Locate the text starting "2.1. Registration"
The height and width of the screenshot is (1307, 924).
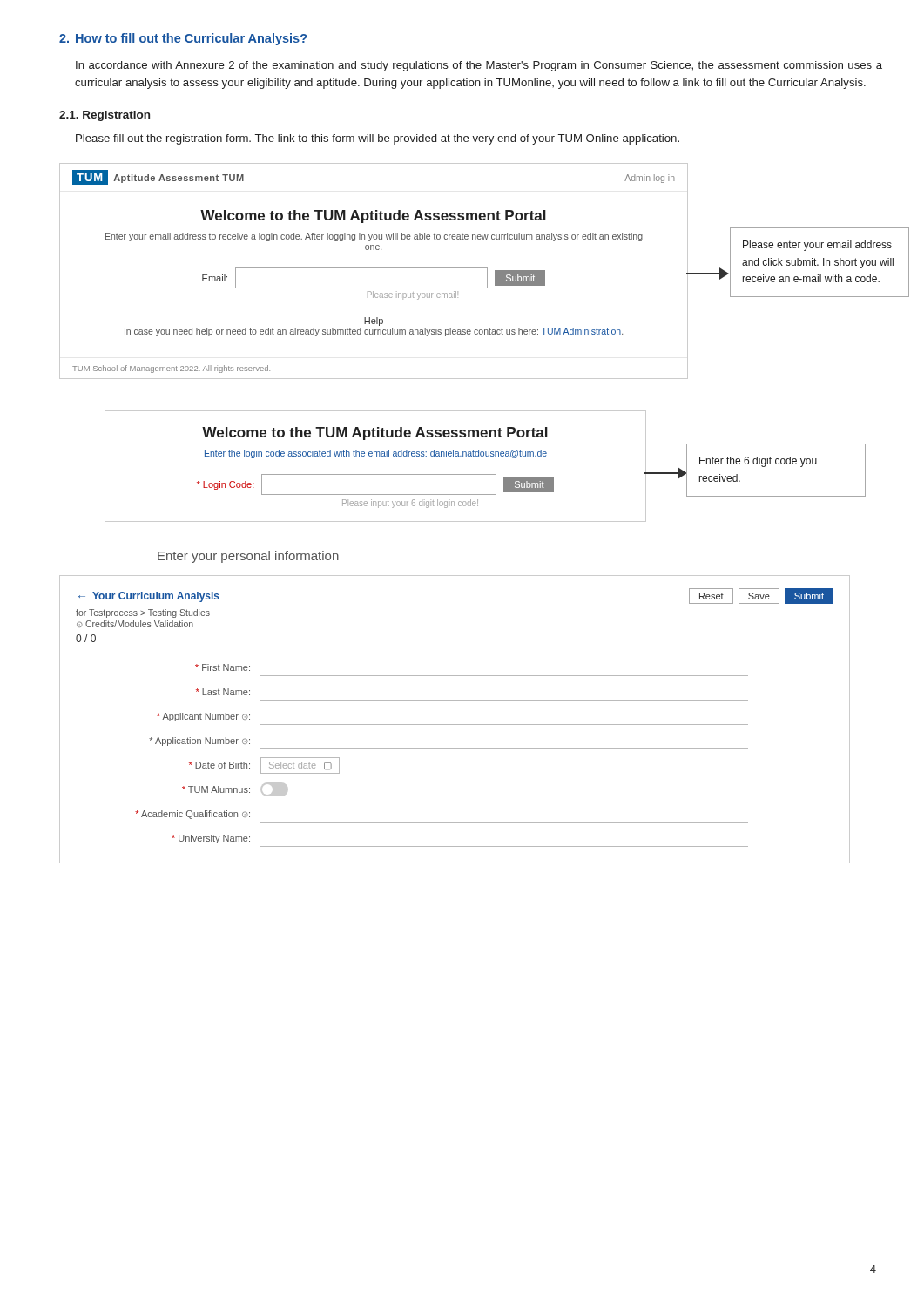coord(105,114)
